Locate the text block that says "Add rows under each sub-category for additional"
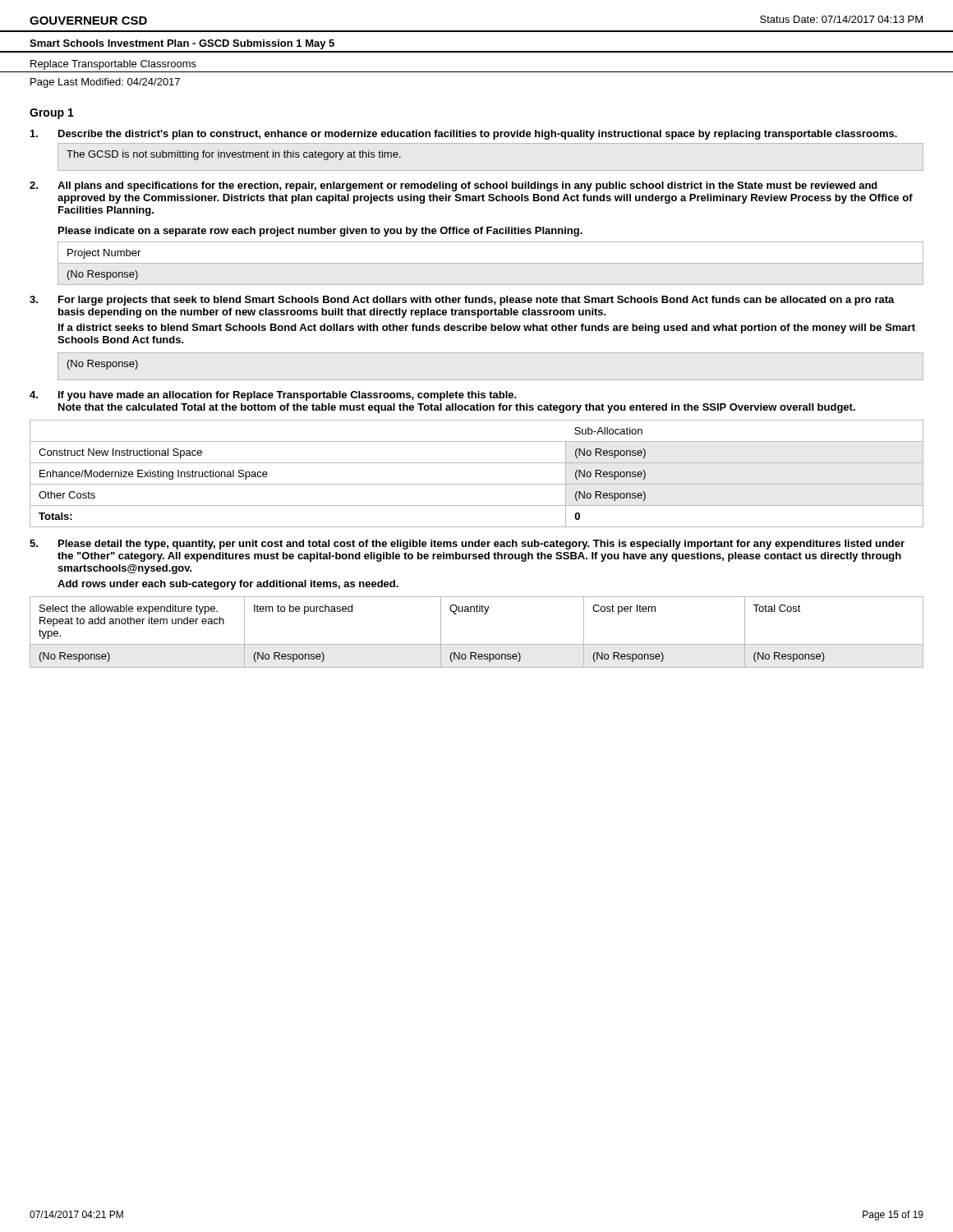This screenshot has height=1232, width=953. tap(228, 584)
